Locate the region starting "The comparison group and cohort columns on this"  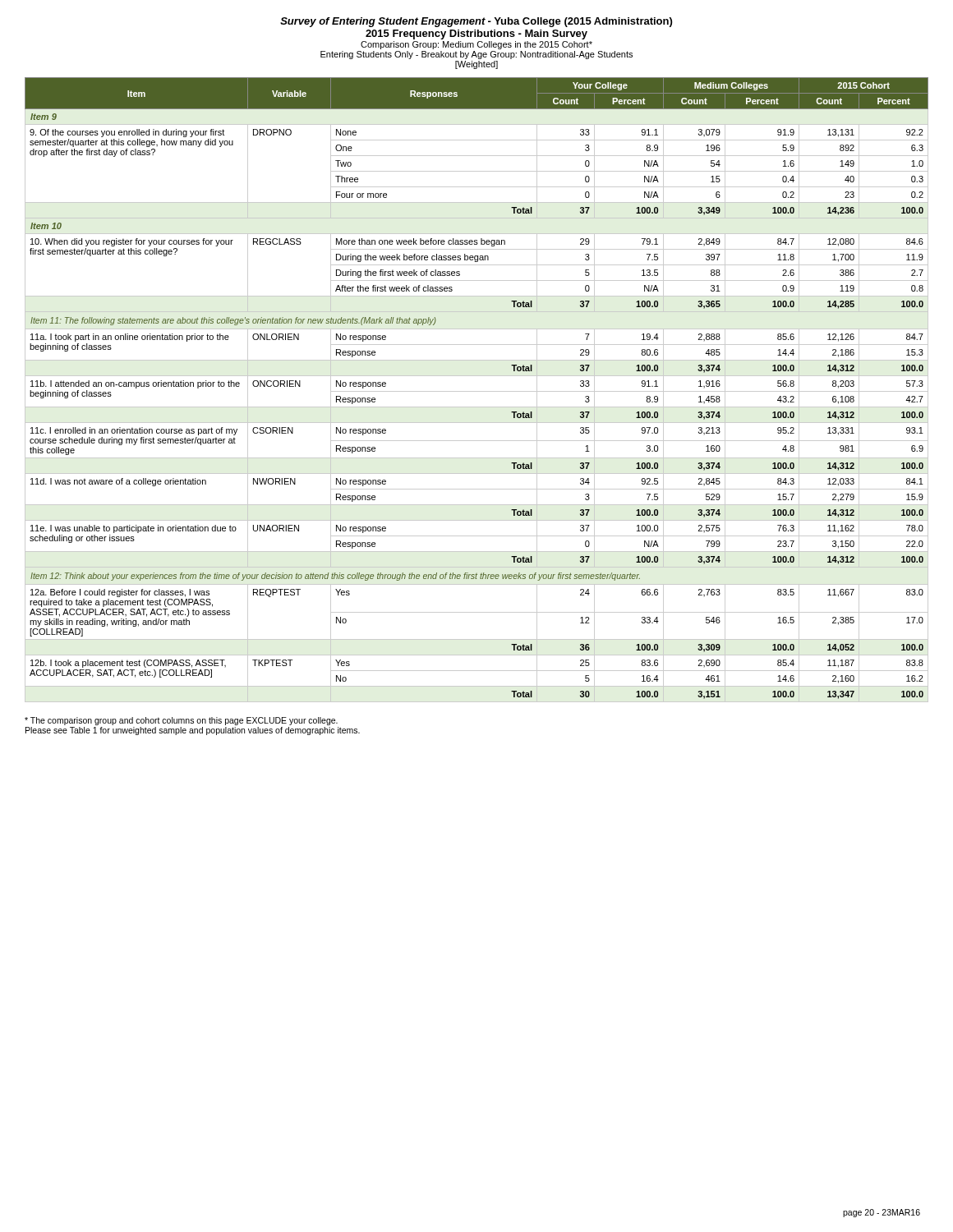coord(181,721)
